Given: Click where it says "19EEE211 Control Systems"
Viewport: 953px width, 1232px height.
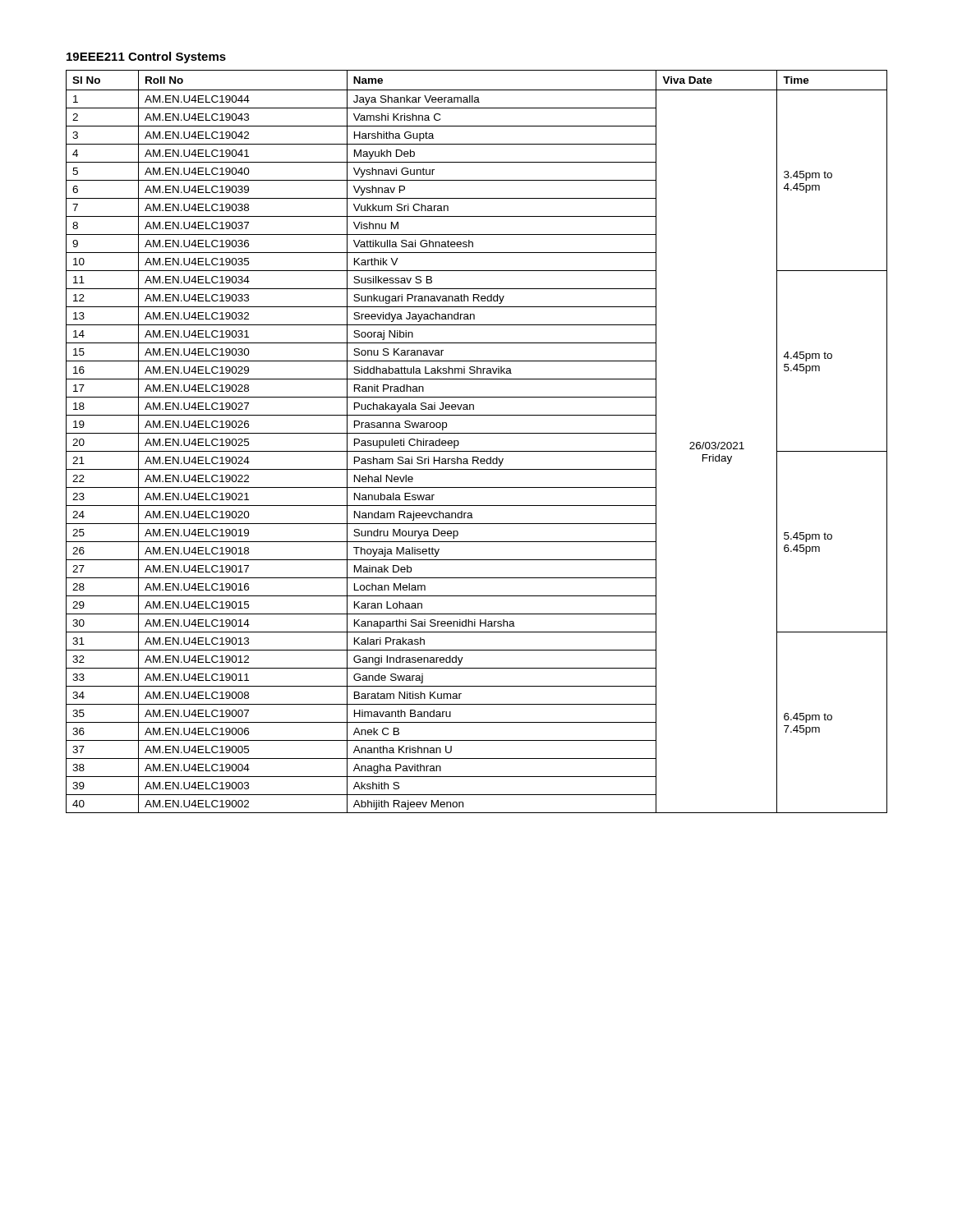Looking at the screenshot, I should (146, 56).
